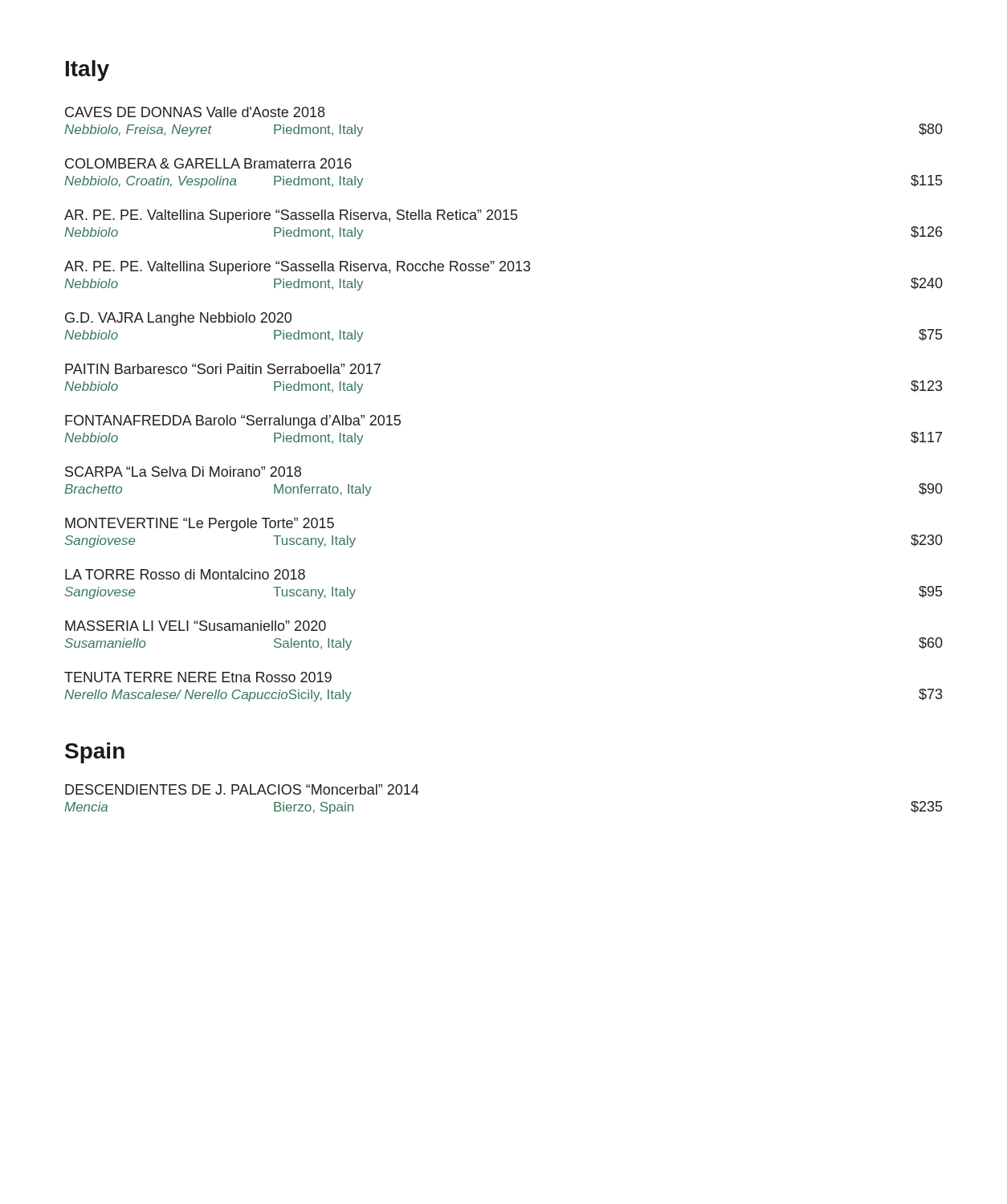
Task: Find the text block starting "MASSERIA LI VELI “Susamaniello” 2020 Susamaniello Salento, Italy"
Action: coord(196,626)
